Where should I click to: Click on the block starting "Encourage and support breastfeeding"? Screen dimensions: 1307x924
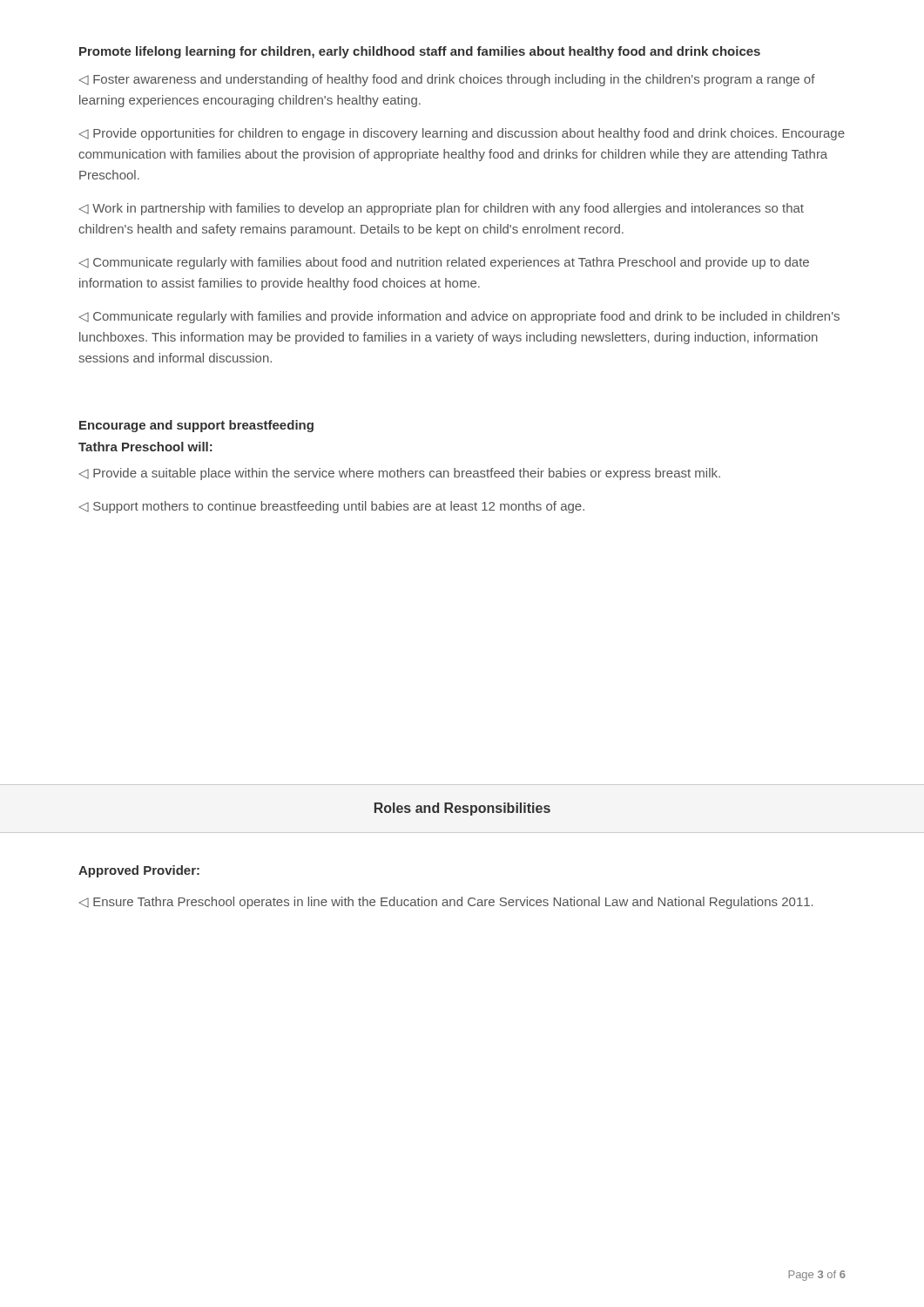point(196,425)
